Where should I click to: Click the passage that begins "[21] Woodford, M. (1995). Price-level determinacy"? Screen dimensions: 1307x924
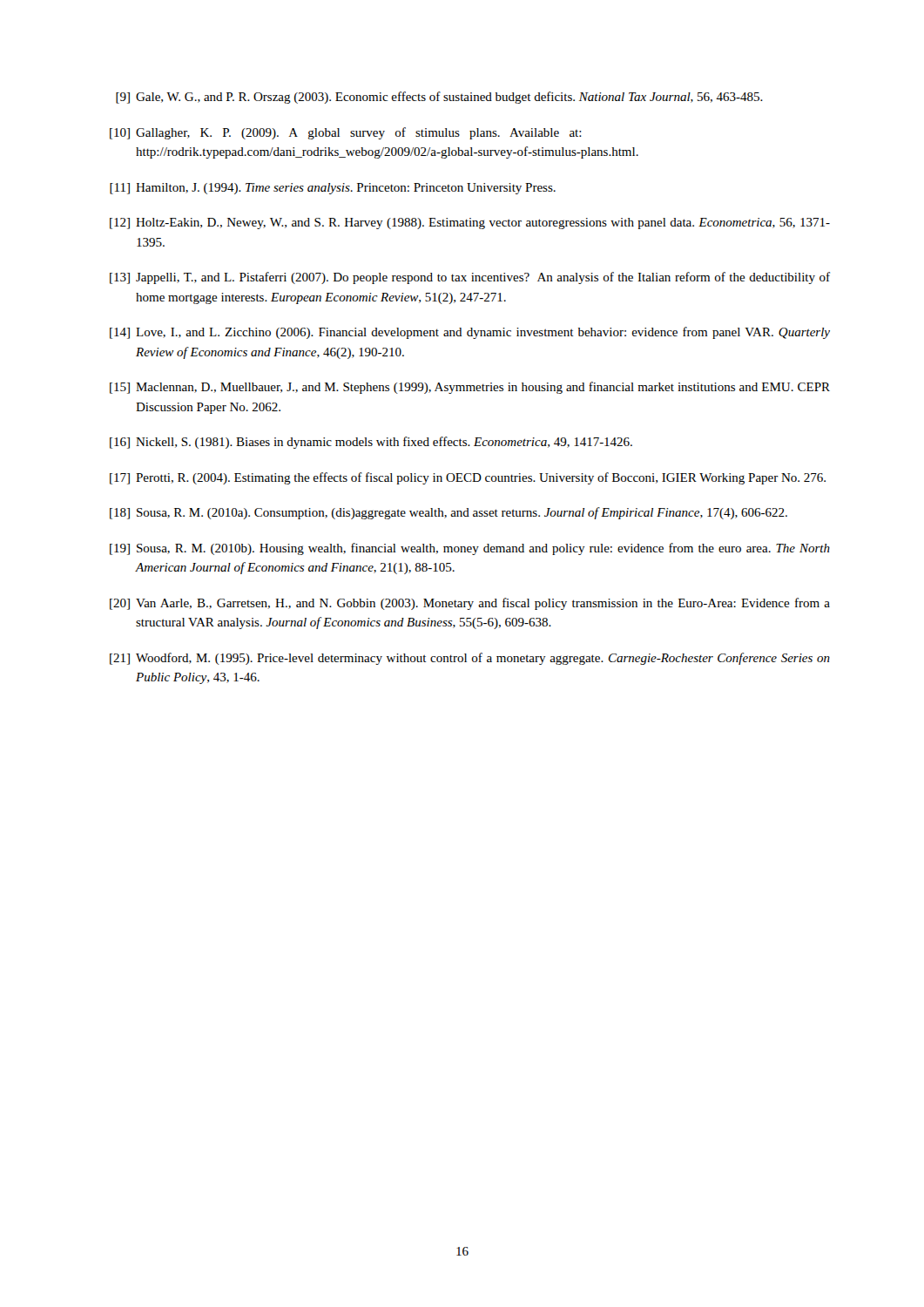pyautogui.click(x=462, y=667)
